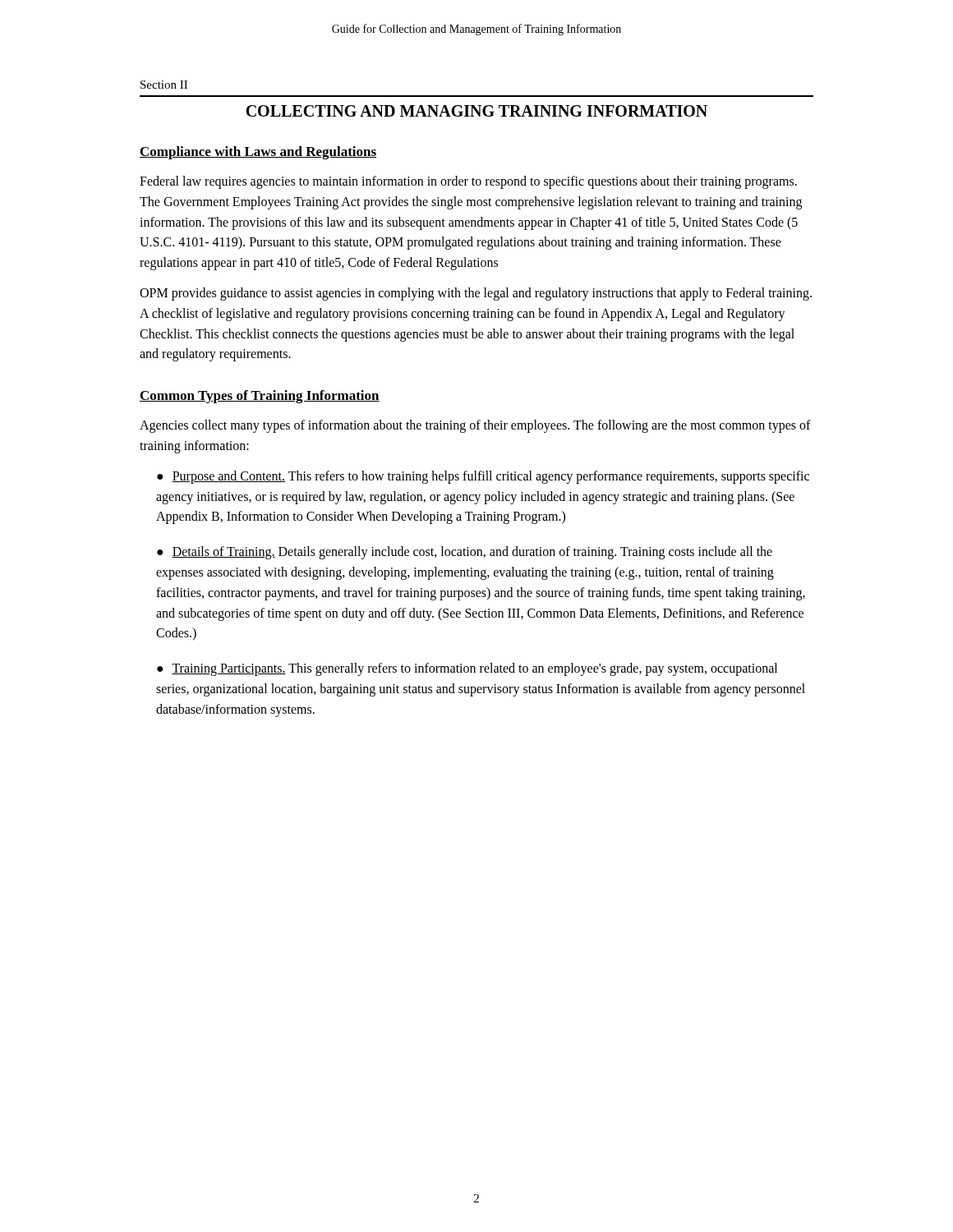Locate the block of text that opens with "● Training Participants. This"
Image resolution: width=953 pixels, height=1232 pixels.
click(x=481, y=687)
